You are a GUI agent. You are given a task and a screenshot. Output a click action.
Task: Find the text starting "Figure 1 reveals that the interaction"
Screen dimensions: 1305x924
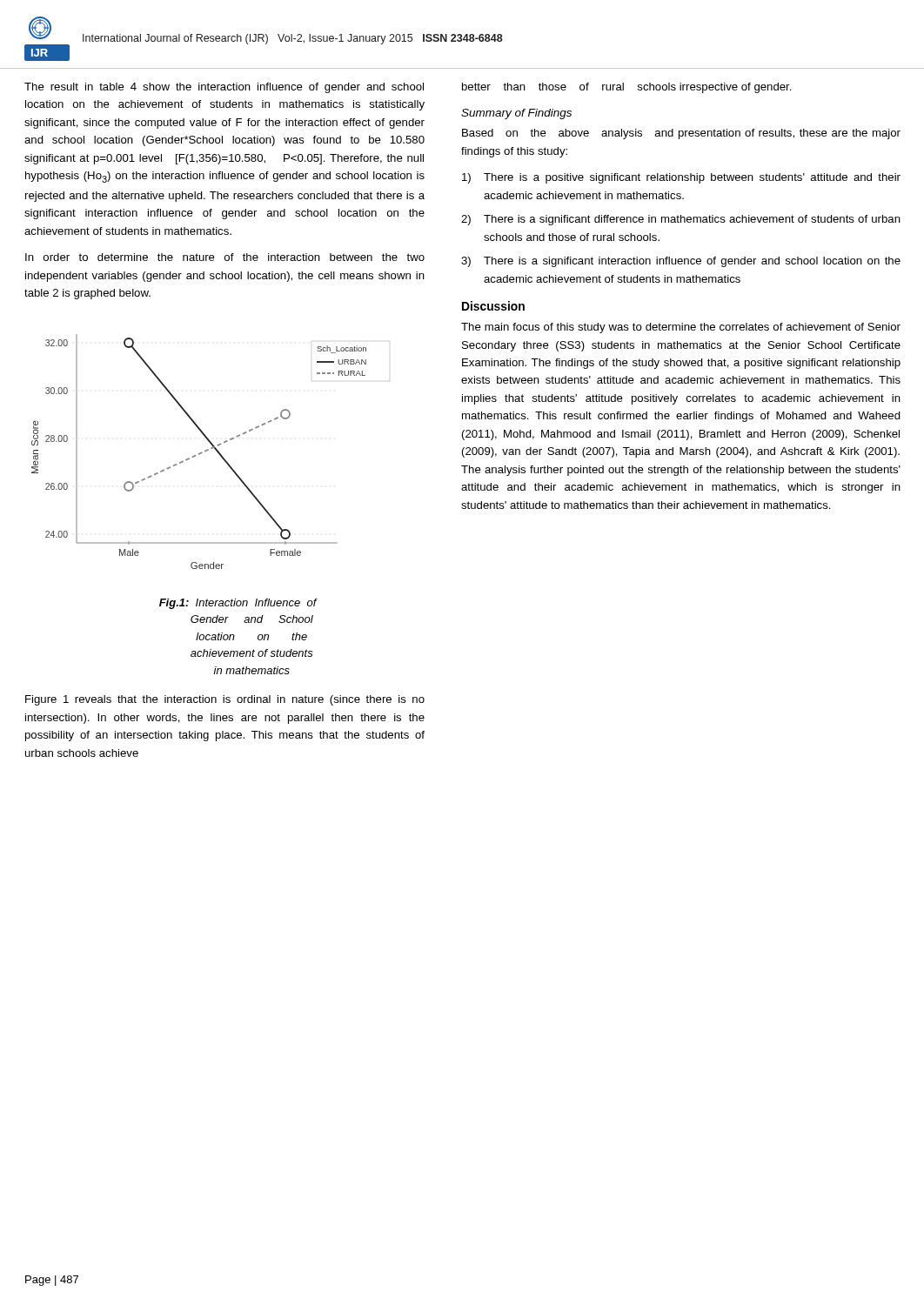[224, 726]
